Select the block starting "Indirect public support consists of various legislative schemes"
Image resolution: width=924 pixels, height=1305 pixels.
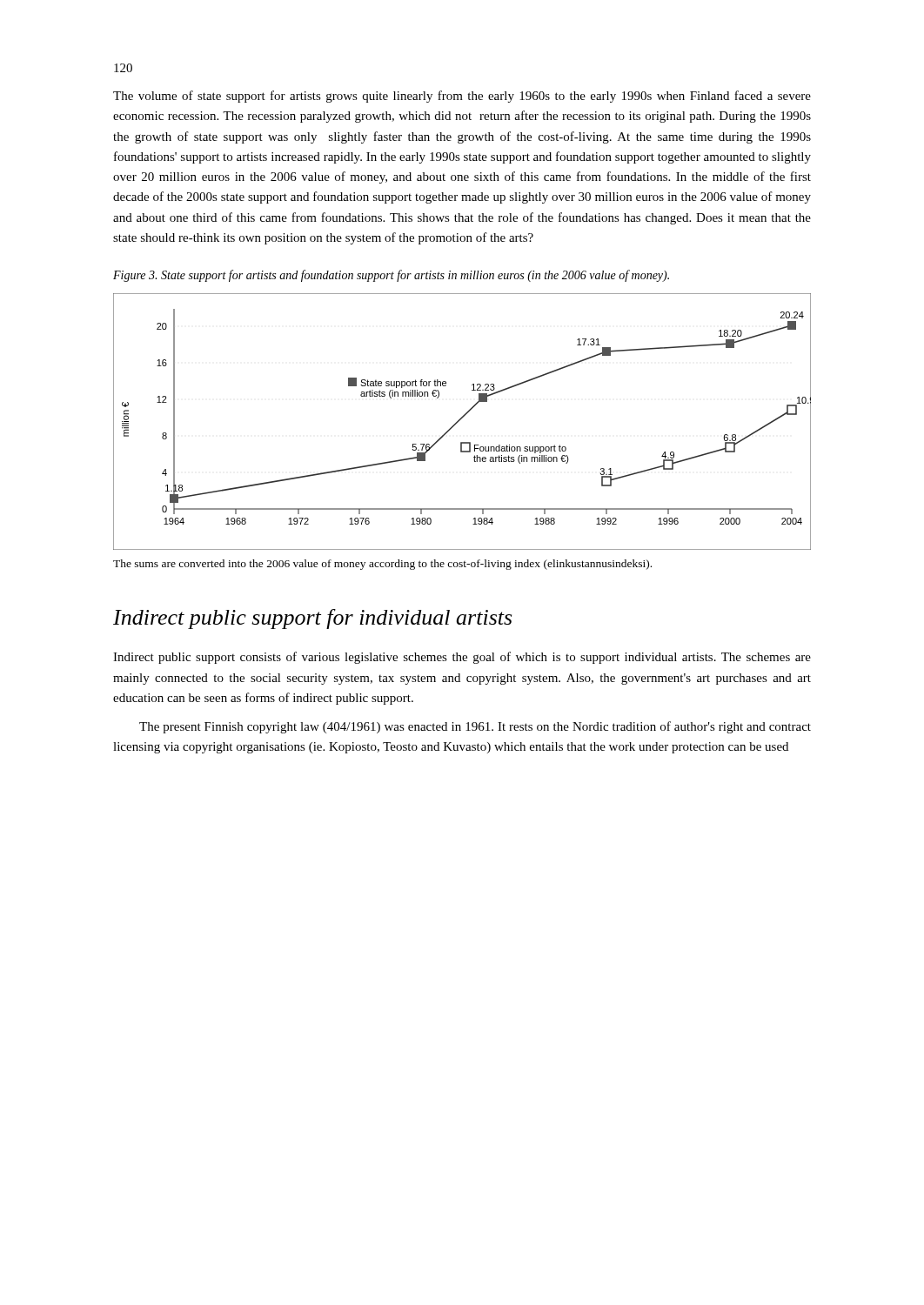coord(462,677)
